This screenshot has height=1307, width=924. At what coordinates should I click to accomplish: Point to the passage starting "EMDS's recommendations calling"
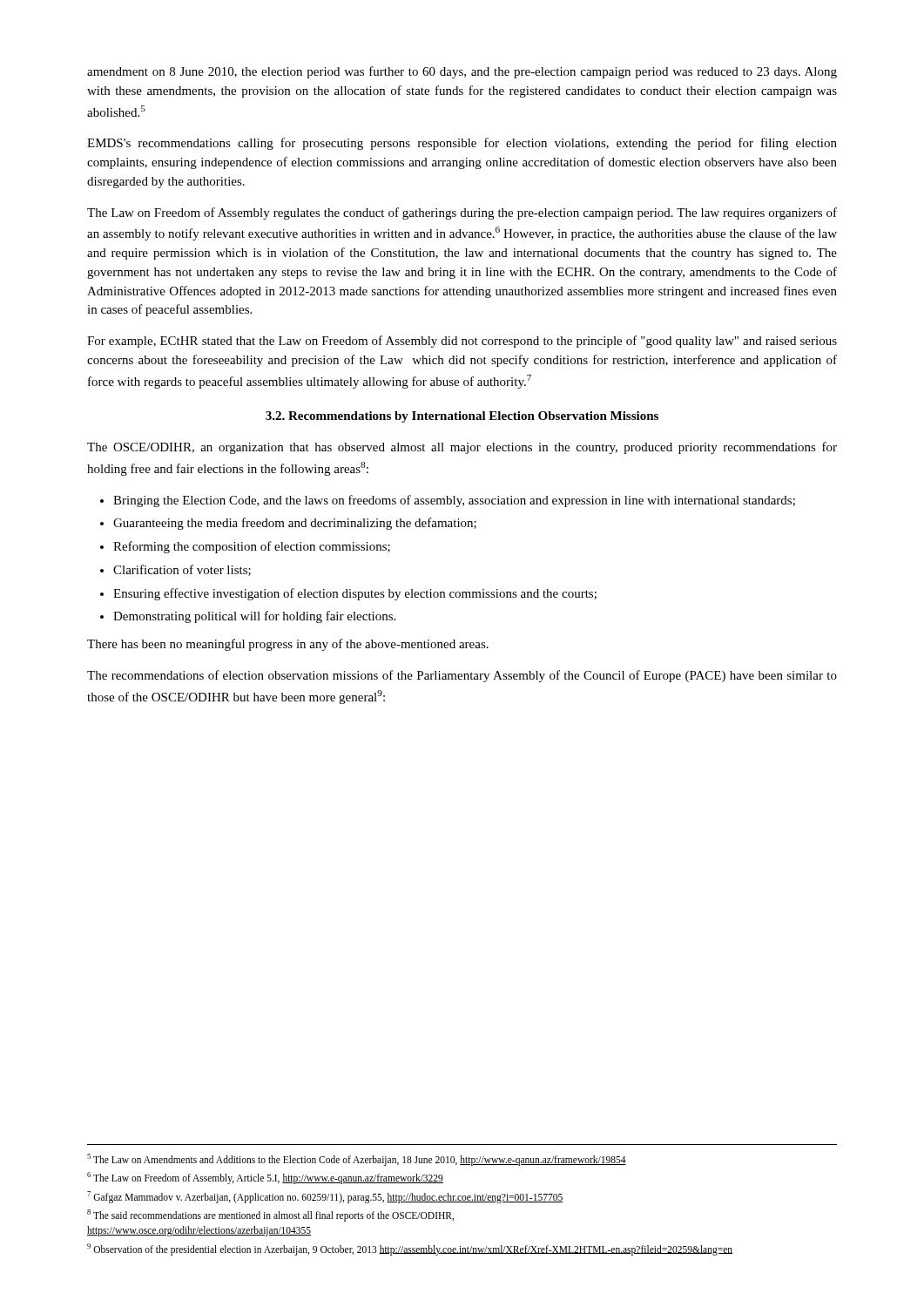[462, 163]
